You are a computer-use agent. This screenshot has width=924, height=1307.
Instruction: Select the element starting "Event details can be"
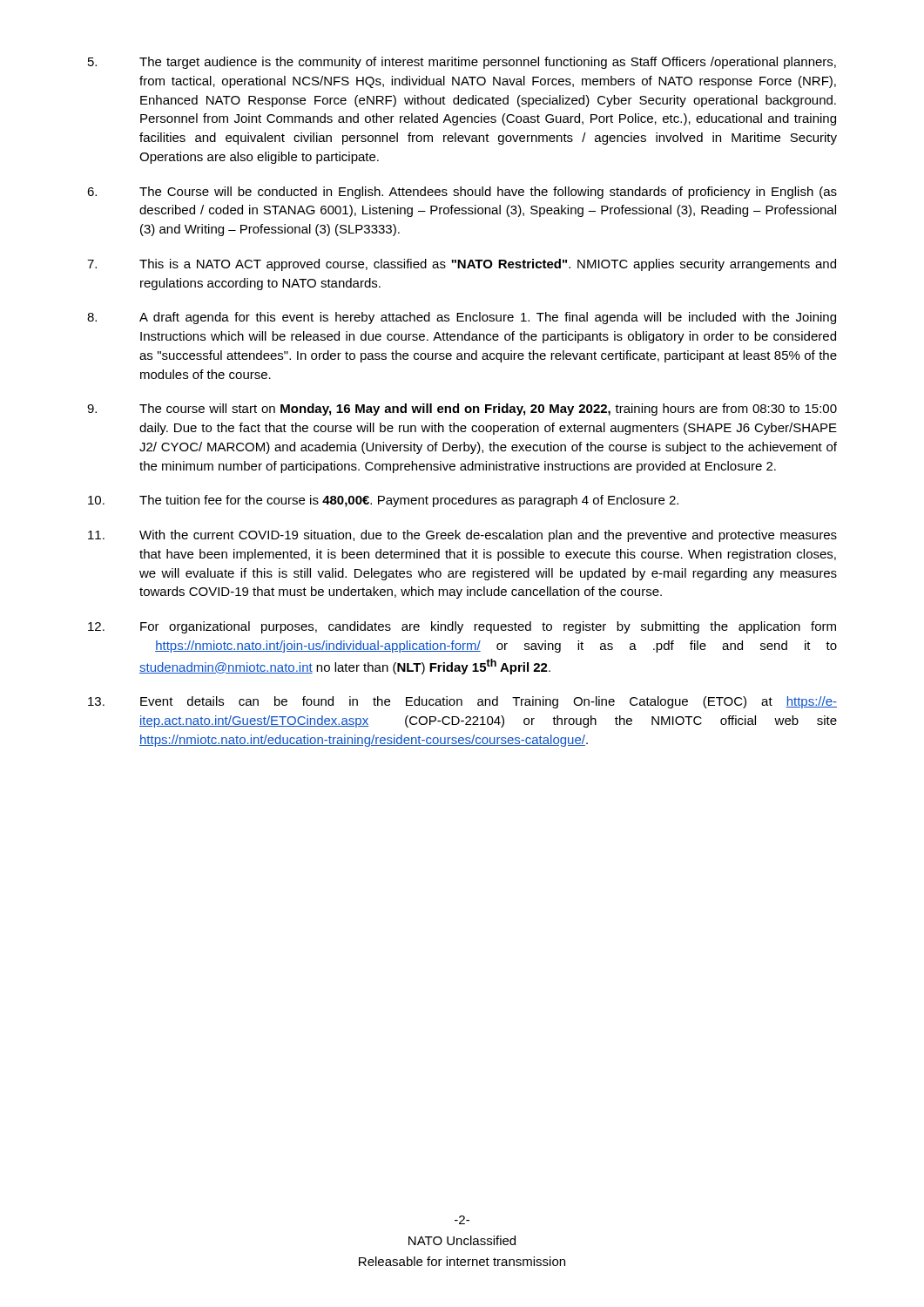(462, 720)
